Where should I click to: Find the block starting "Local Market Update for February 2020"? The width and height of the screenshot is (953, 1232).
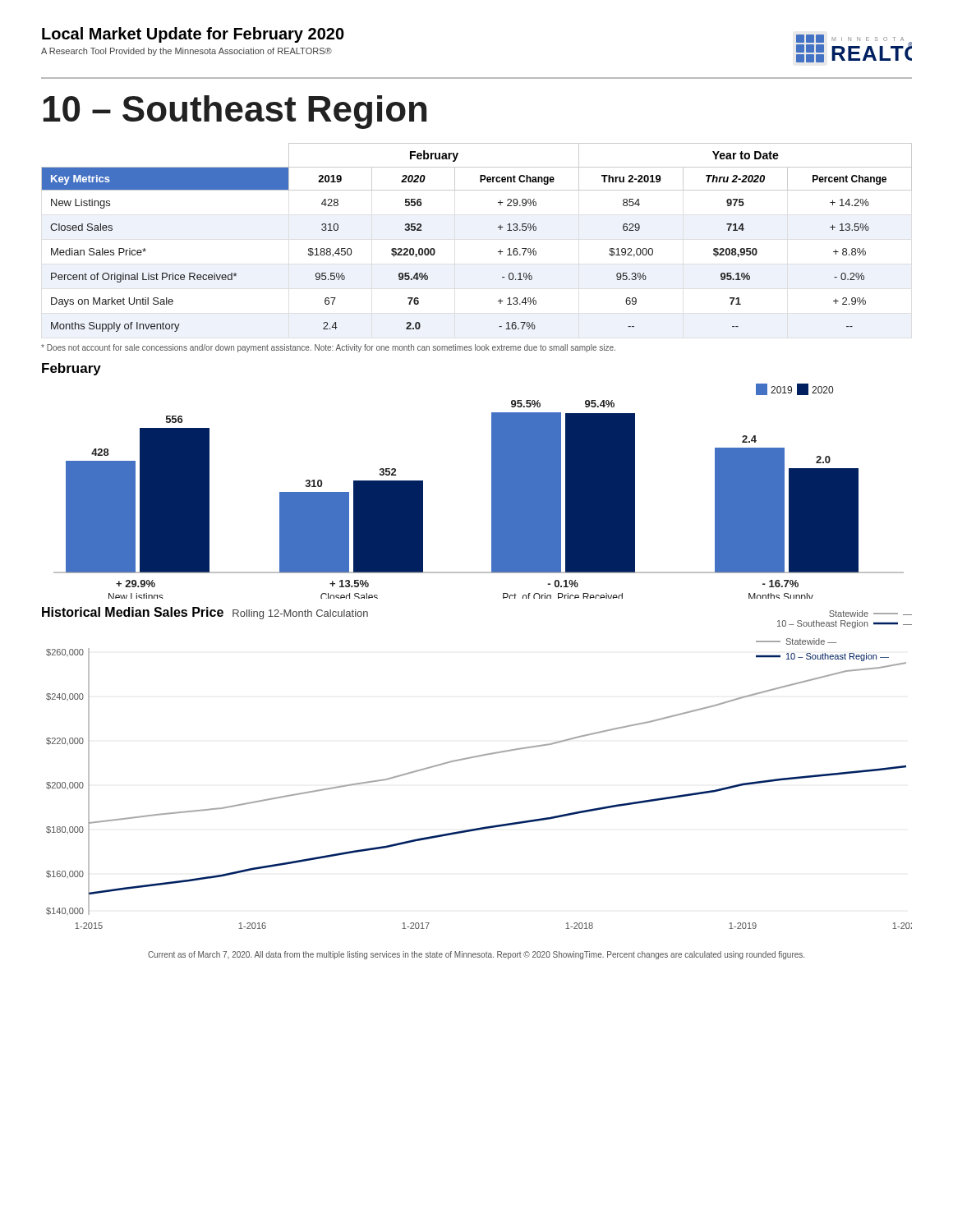[193, 34]
